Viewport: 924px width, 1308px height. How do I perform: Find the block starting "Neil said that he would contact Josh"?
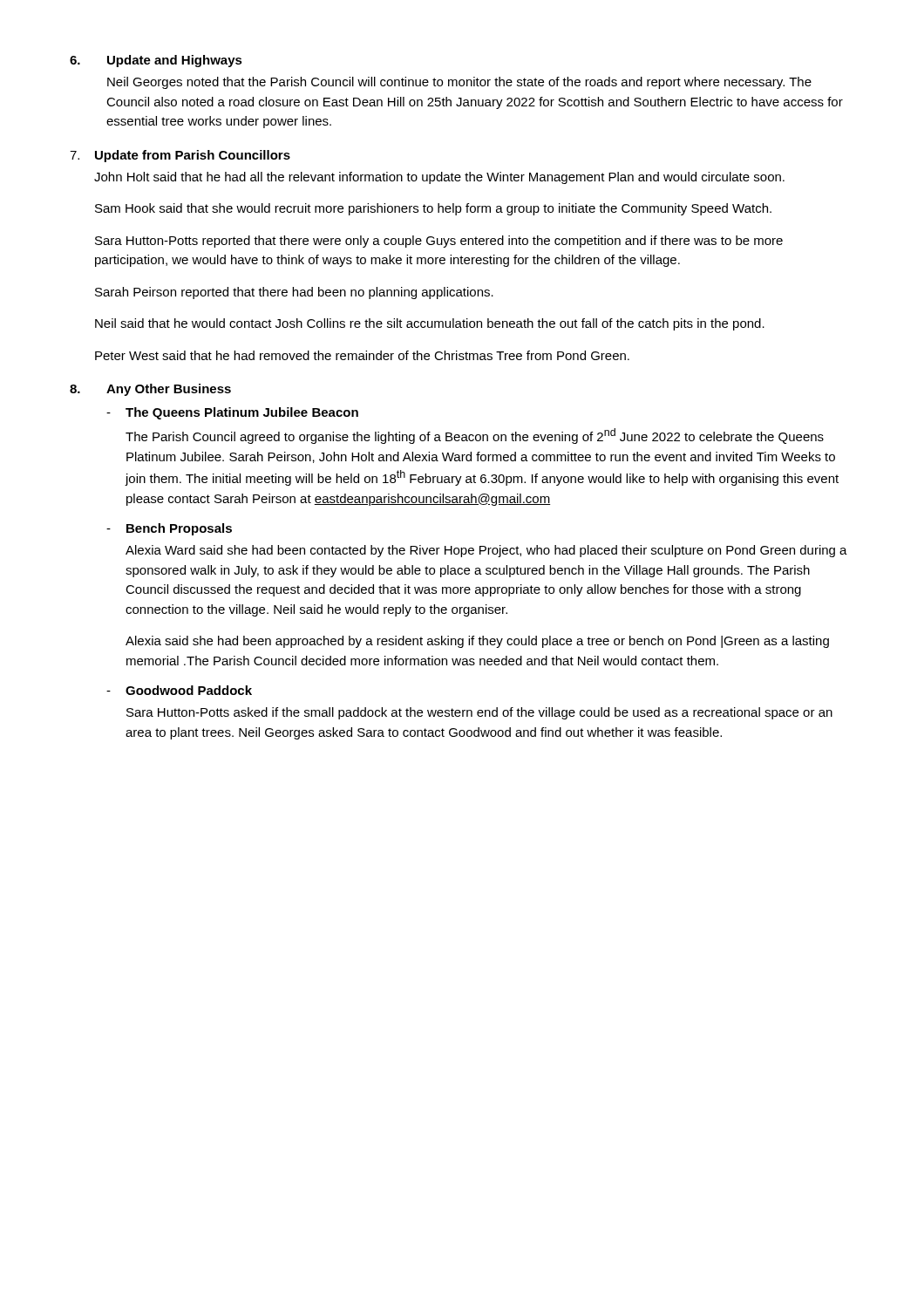pyautogui.click(x=430, y=323)
